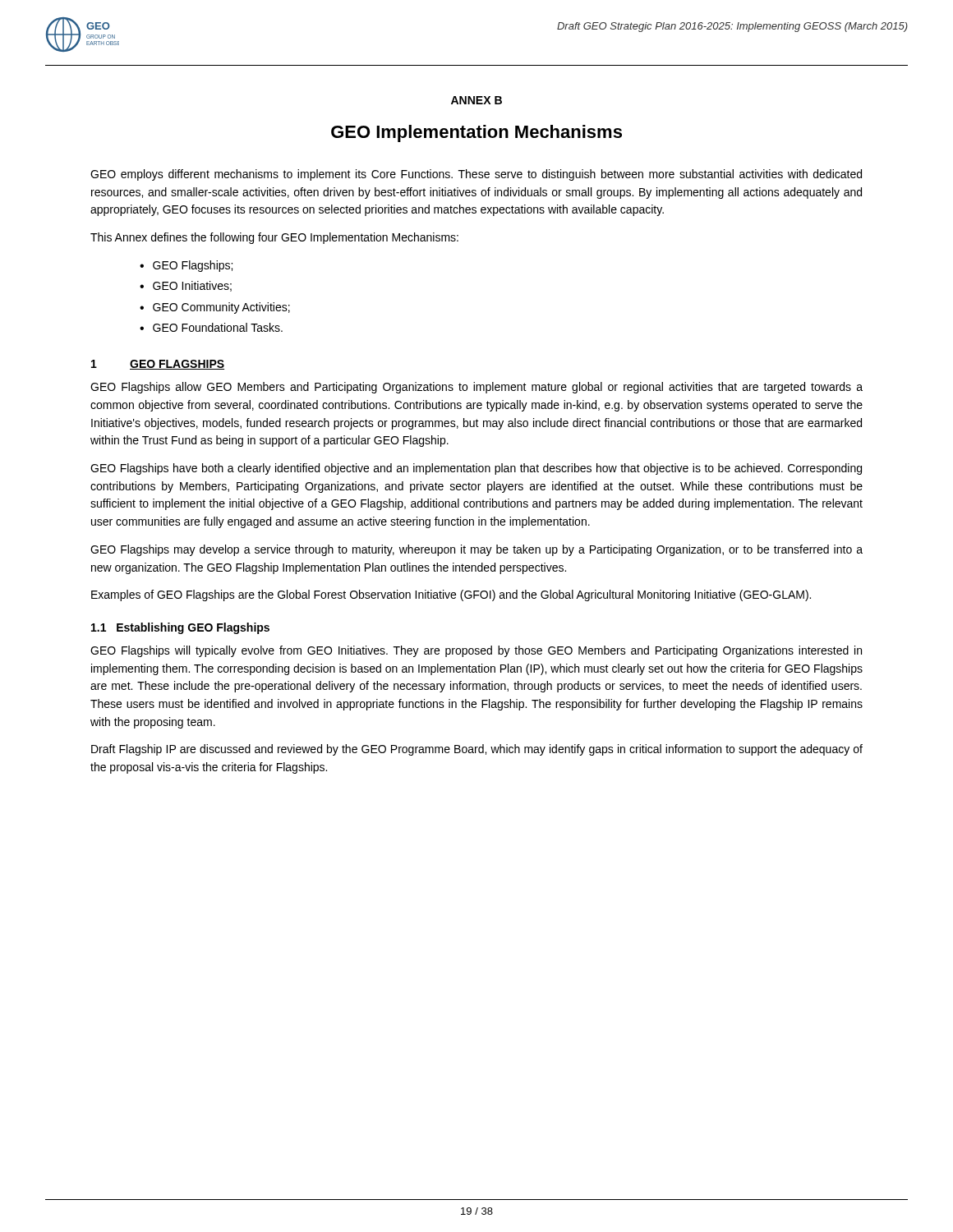Image resolution: width=953 pixels, height=1232 pixels.
Task: Locate the text block with the text "This Annex defines the following four"
Action: pyautogui.click(x=275, y=237)
